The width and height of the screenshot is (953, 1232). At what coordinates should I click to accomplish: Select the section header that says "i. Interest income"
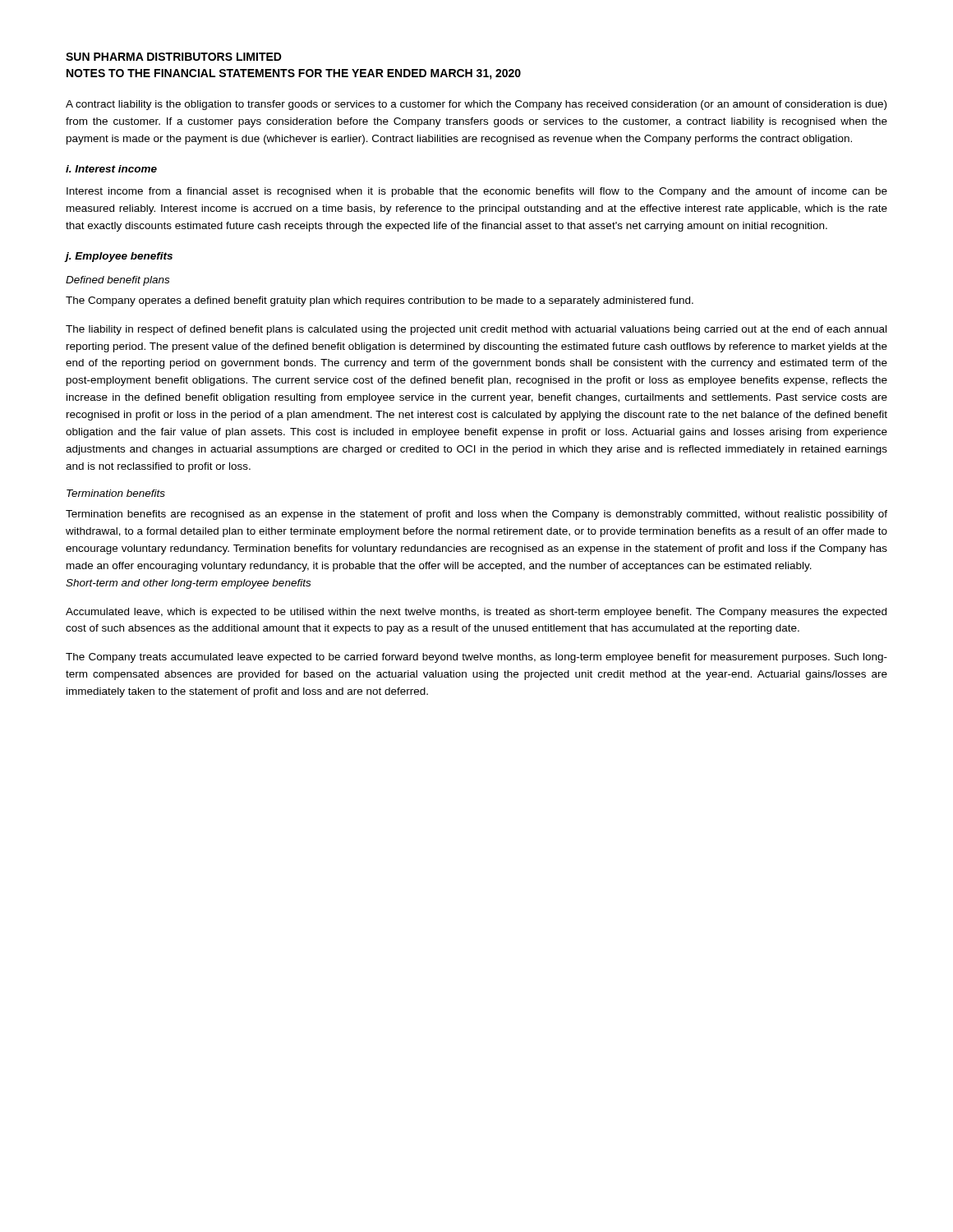pos(111,169)
